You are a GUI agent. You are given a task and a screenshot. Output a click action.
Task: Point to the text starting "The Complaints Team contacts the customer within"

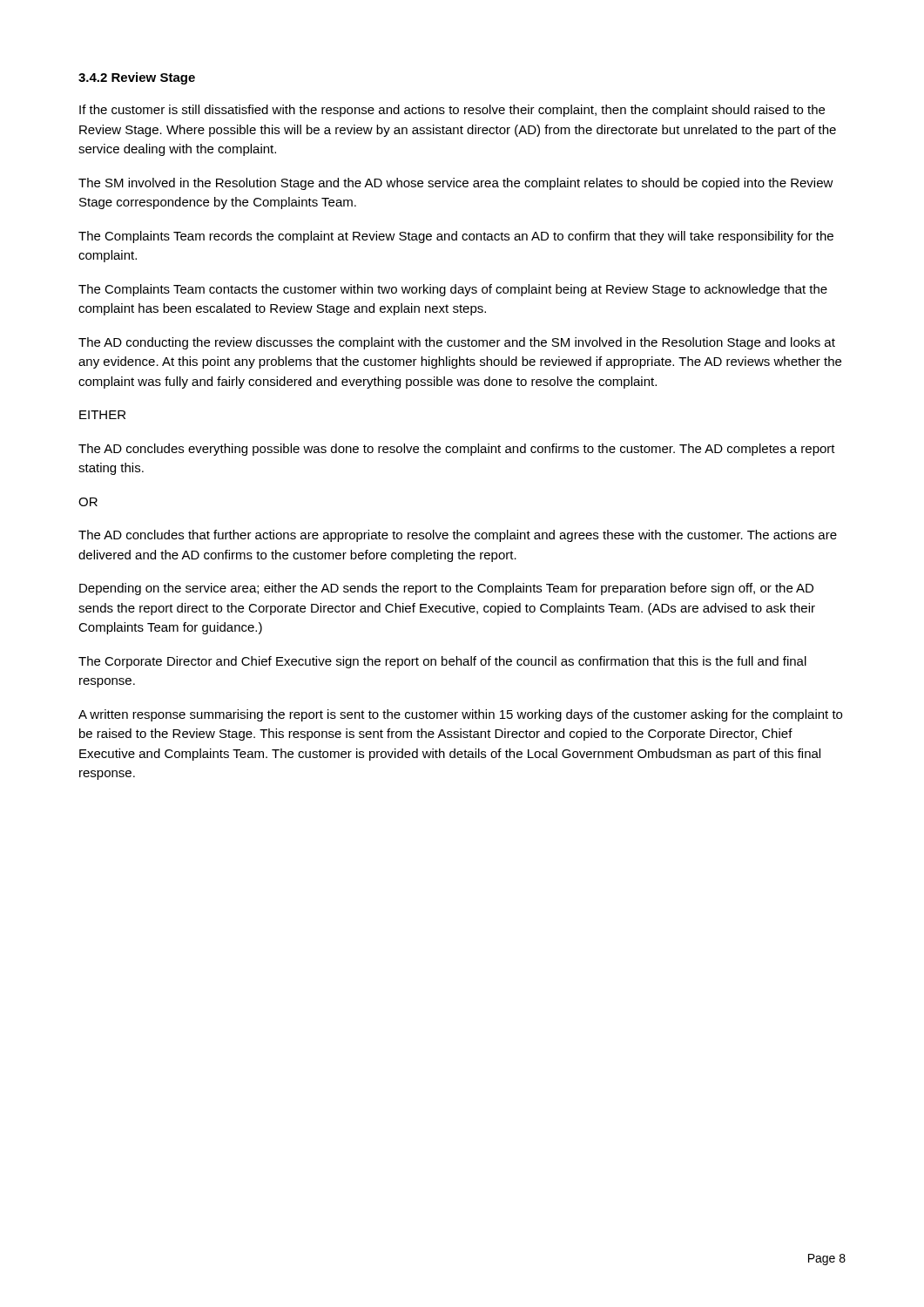(453, 298)
